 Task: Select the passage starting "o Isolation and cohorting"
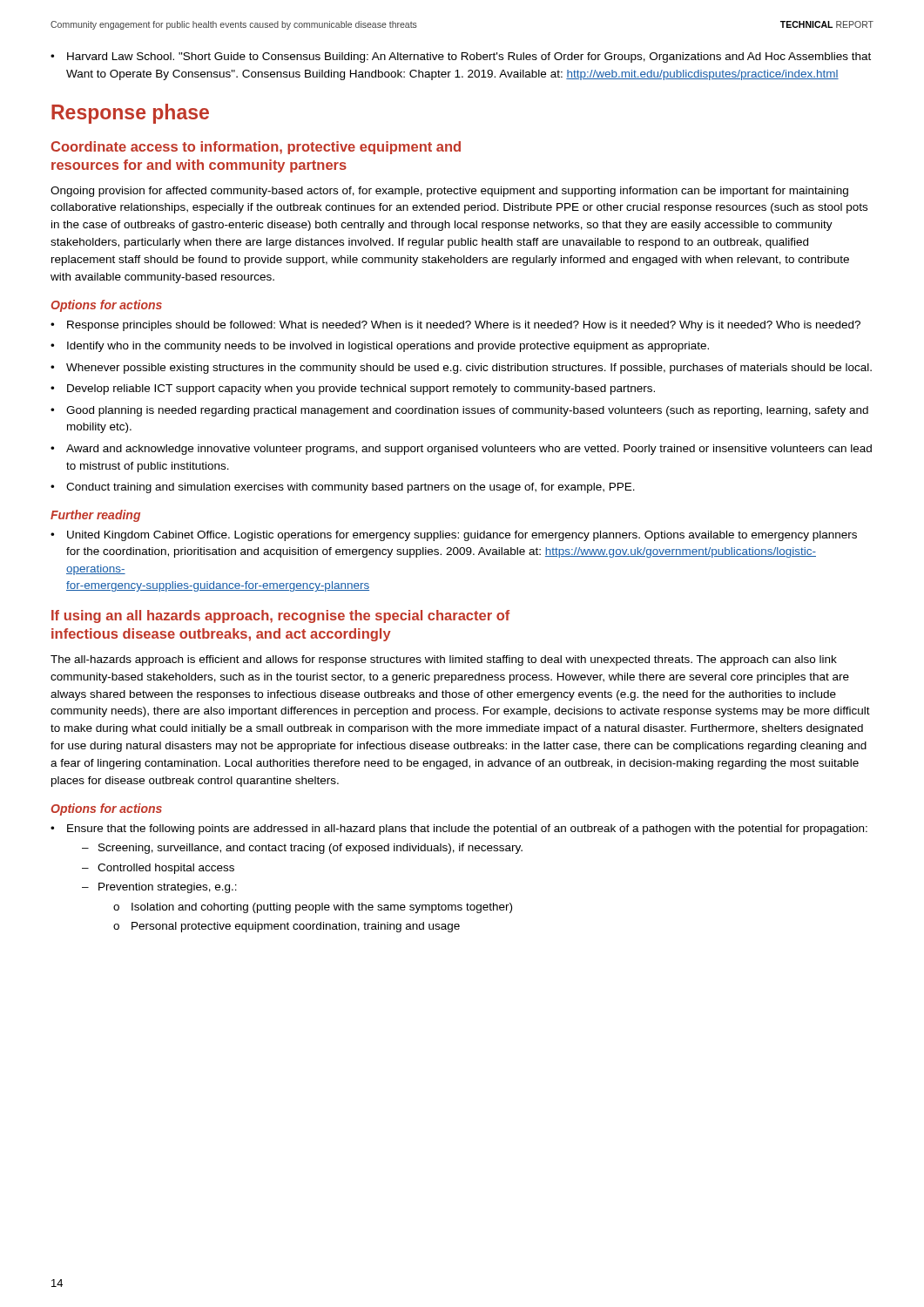[313, 907]
